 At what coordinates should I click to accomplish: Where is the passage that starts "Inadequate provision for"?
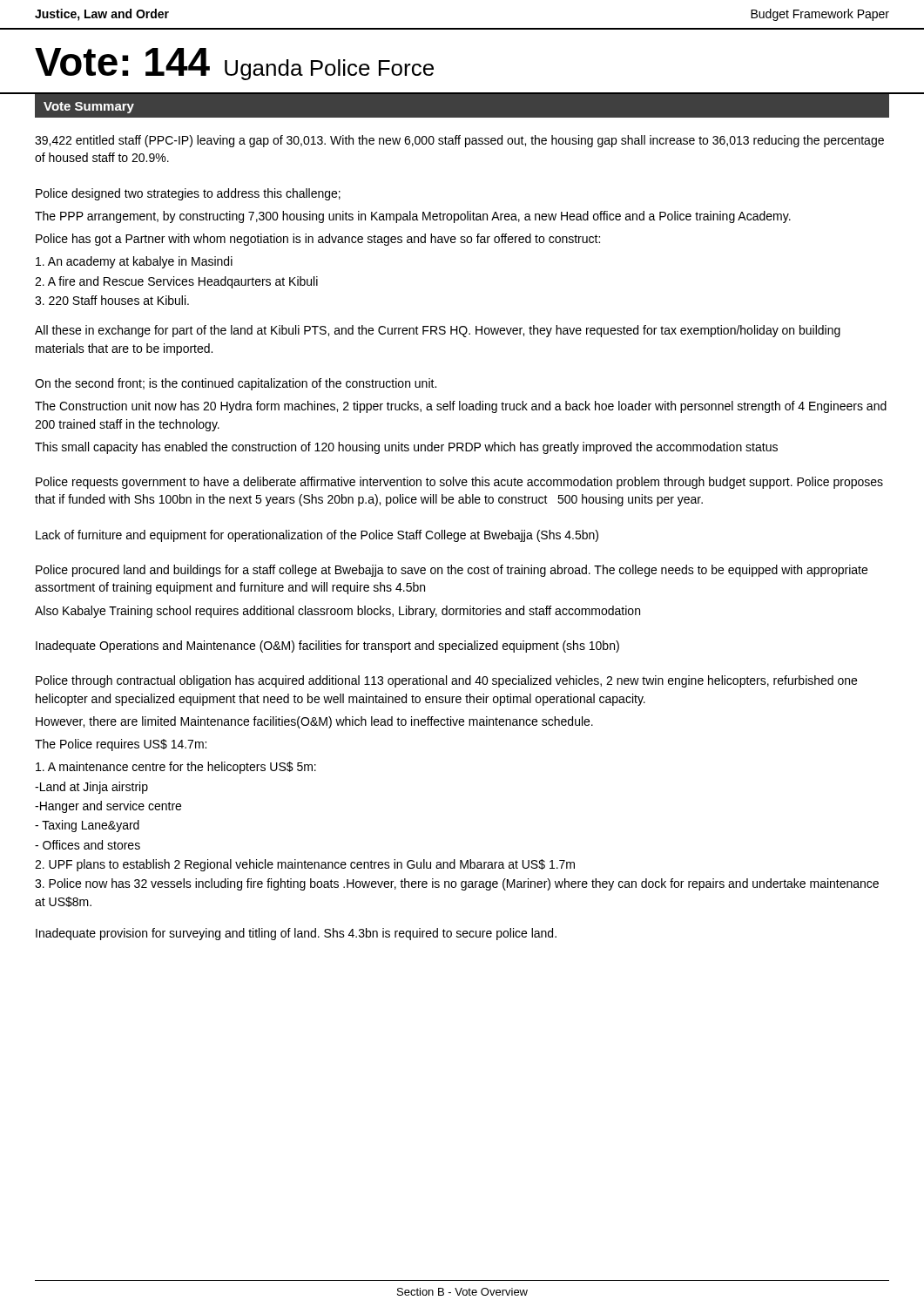point(462,933)
